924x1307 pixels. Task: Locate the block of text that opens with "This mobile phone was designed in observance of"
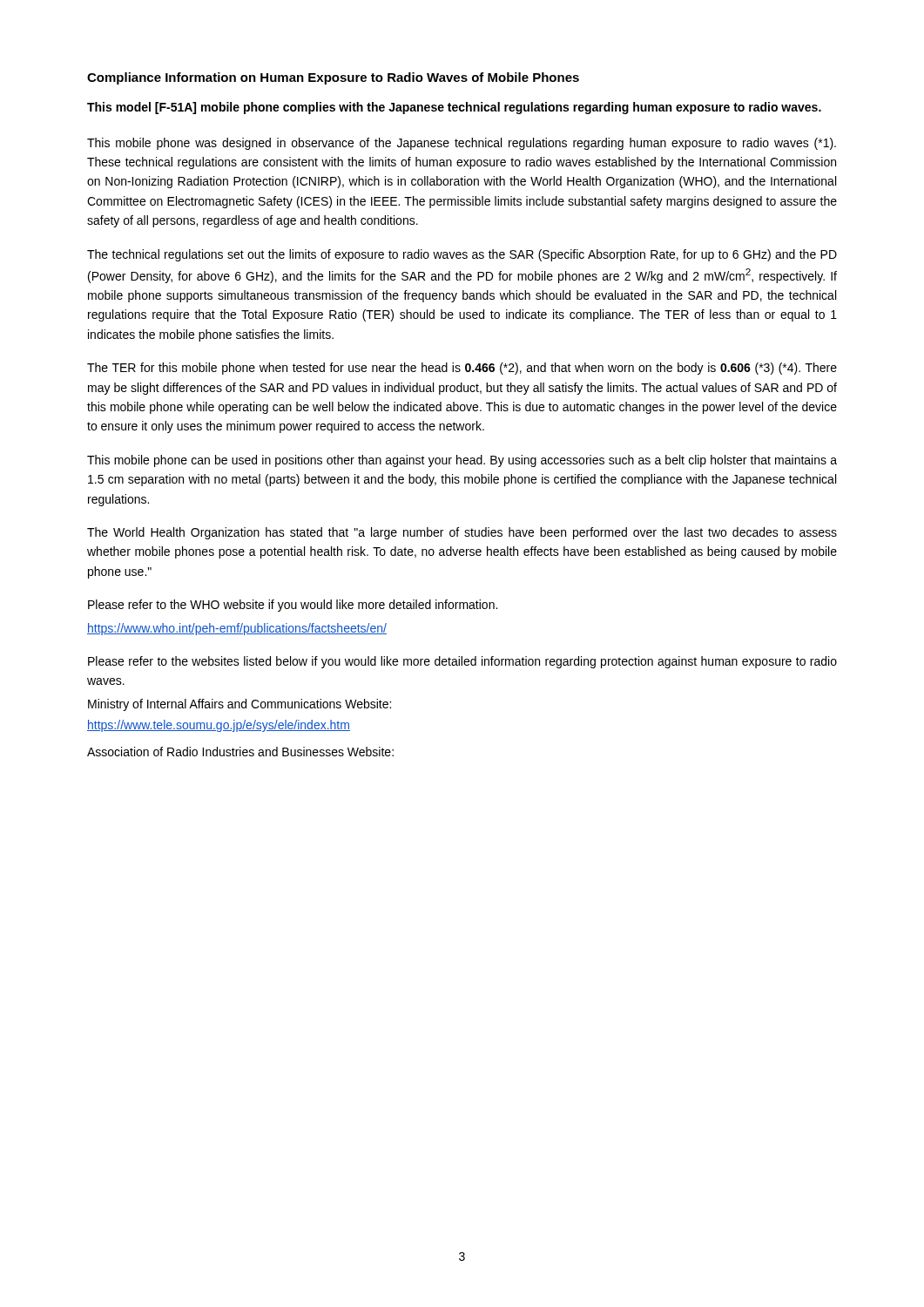click(462, 182)
